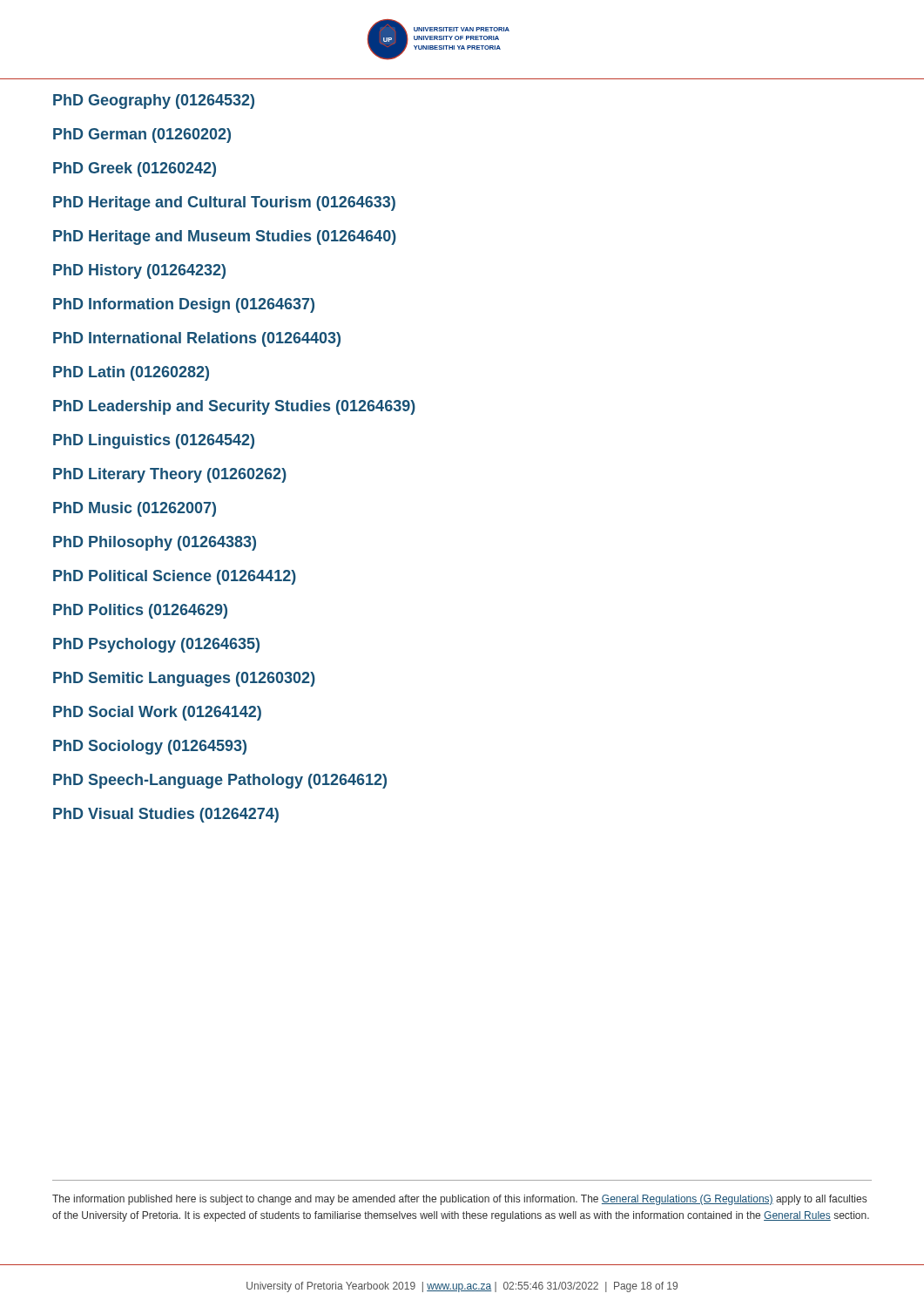Locate the list item that says "PhD Politics (01264629)"
This screenshot has height=1307, width=924.
(140, 611)
